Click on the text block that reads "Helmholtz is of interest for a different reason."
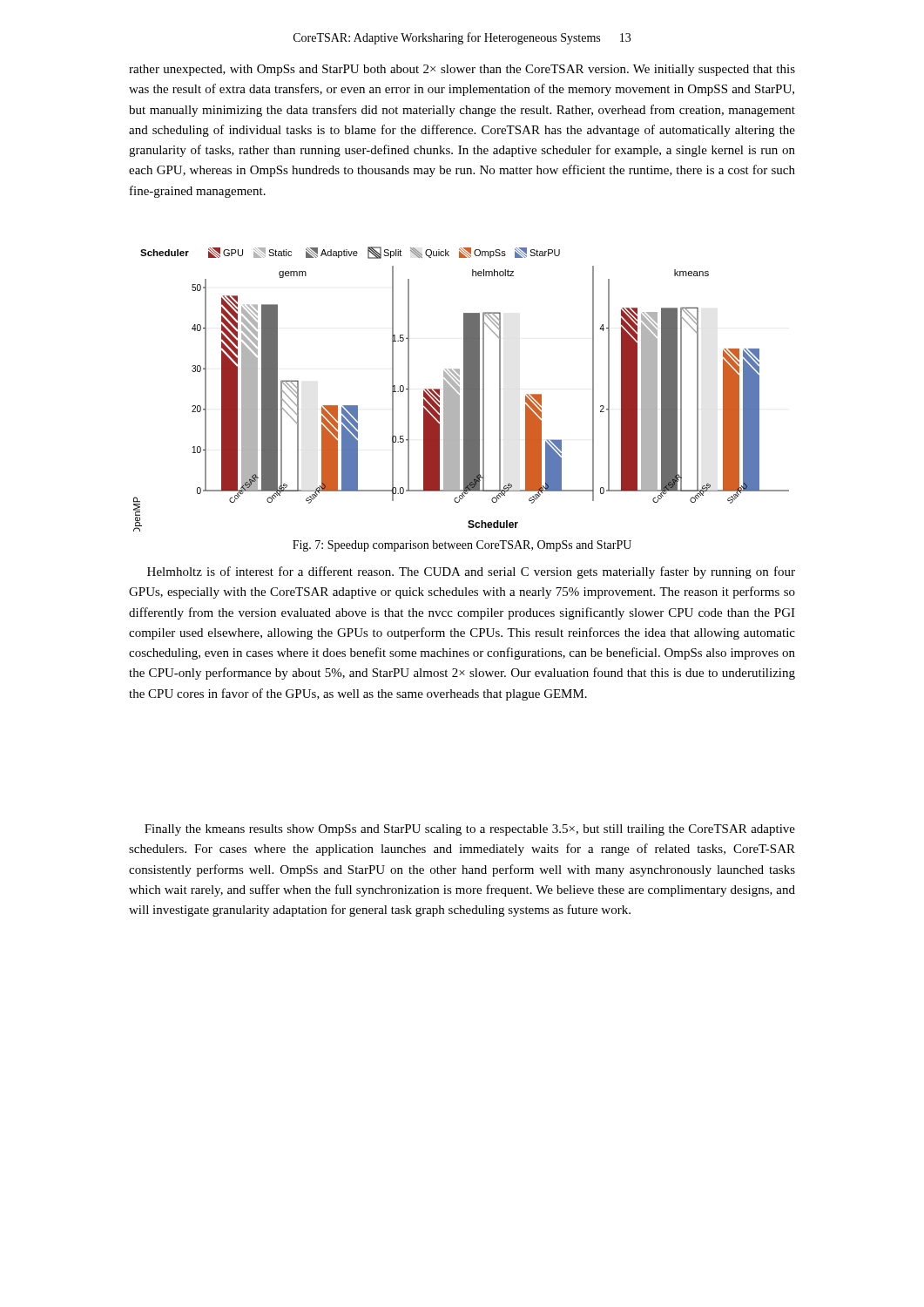 tap(462, 632)
